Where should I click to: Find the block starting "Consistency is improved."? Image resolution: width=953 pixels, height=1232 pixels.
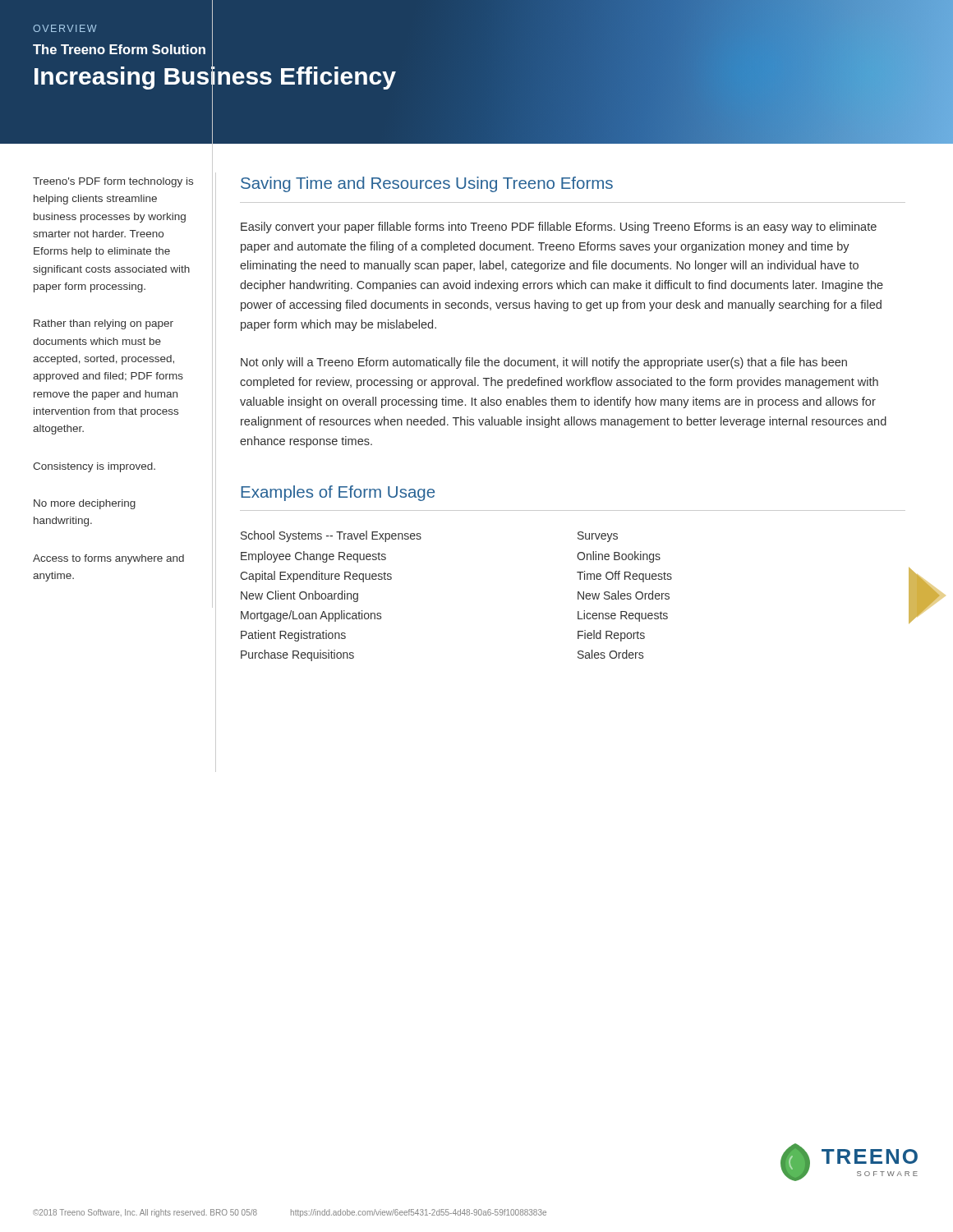(94, 466)
